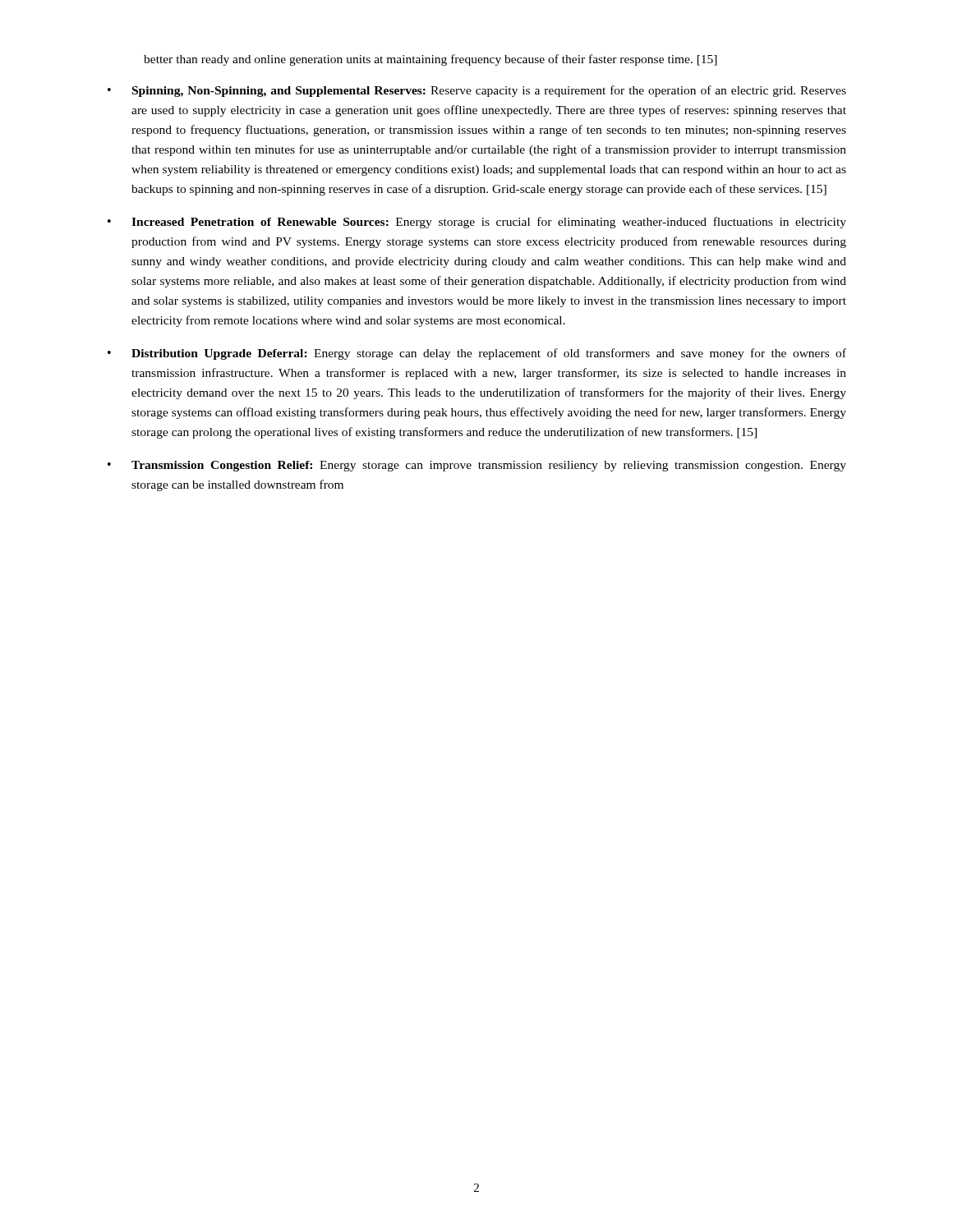
Task: Select the block starting "• Spinning, Non-Spinning,"
Action: tap(476, 140)
